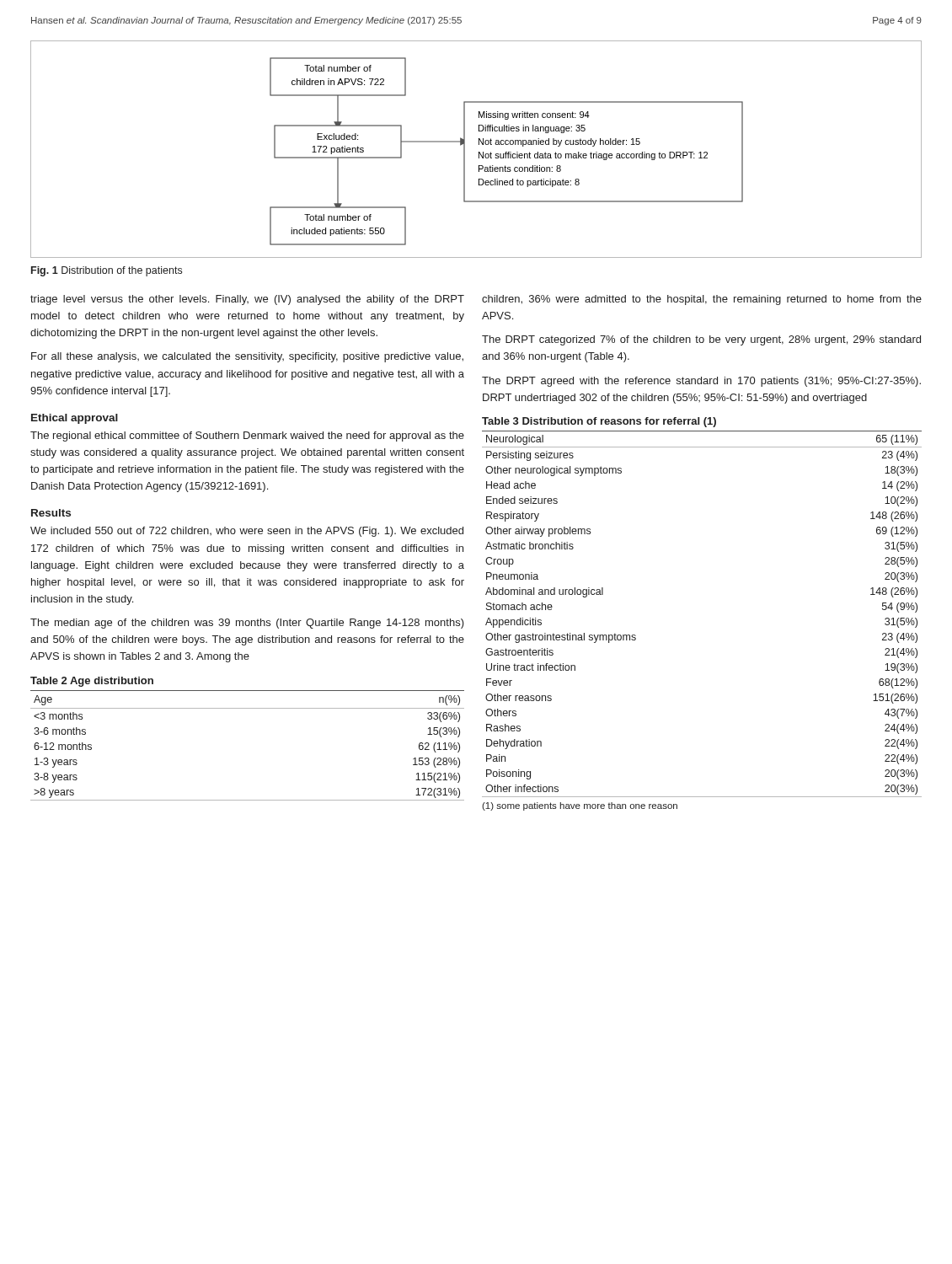Find the caption that reads "Fig. 1 Distribution of the patients"

point(106,270)
